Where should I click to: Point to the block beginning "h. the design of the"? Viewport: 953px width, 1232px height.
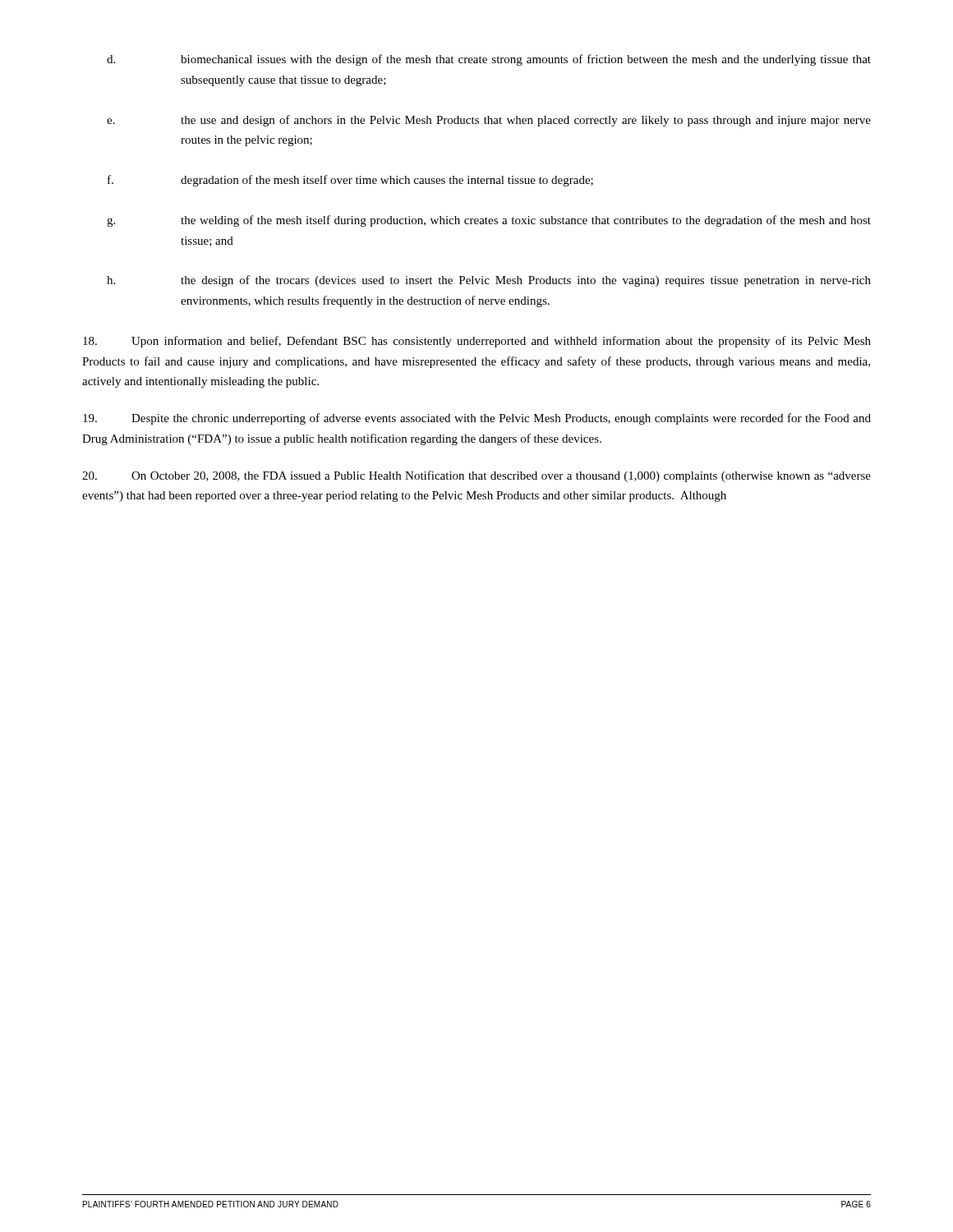tap(476, 291)
